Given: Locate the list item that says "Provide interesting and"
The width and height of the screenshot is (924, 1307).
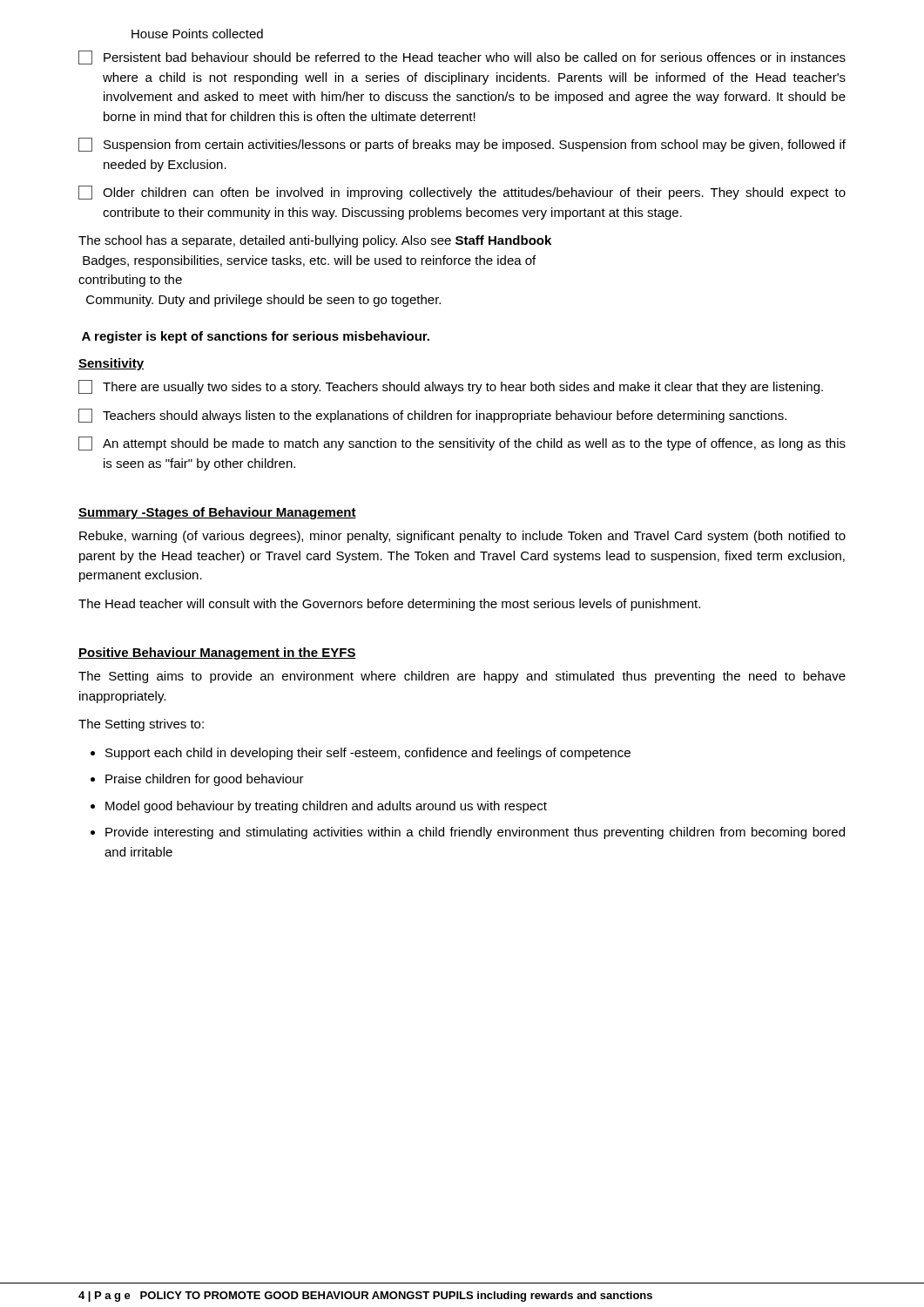Looking at the screenshot, I should point(475,842).
